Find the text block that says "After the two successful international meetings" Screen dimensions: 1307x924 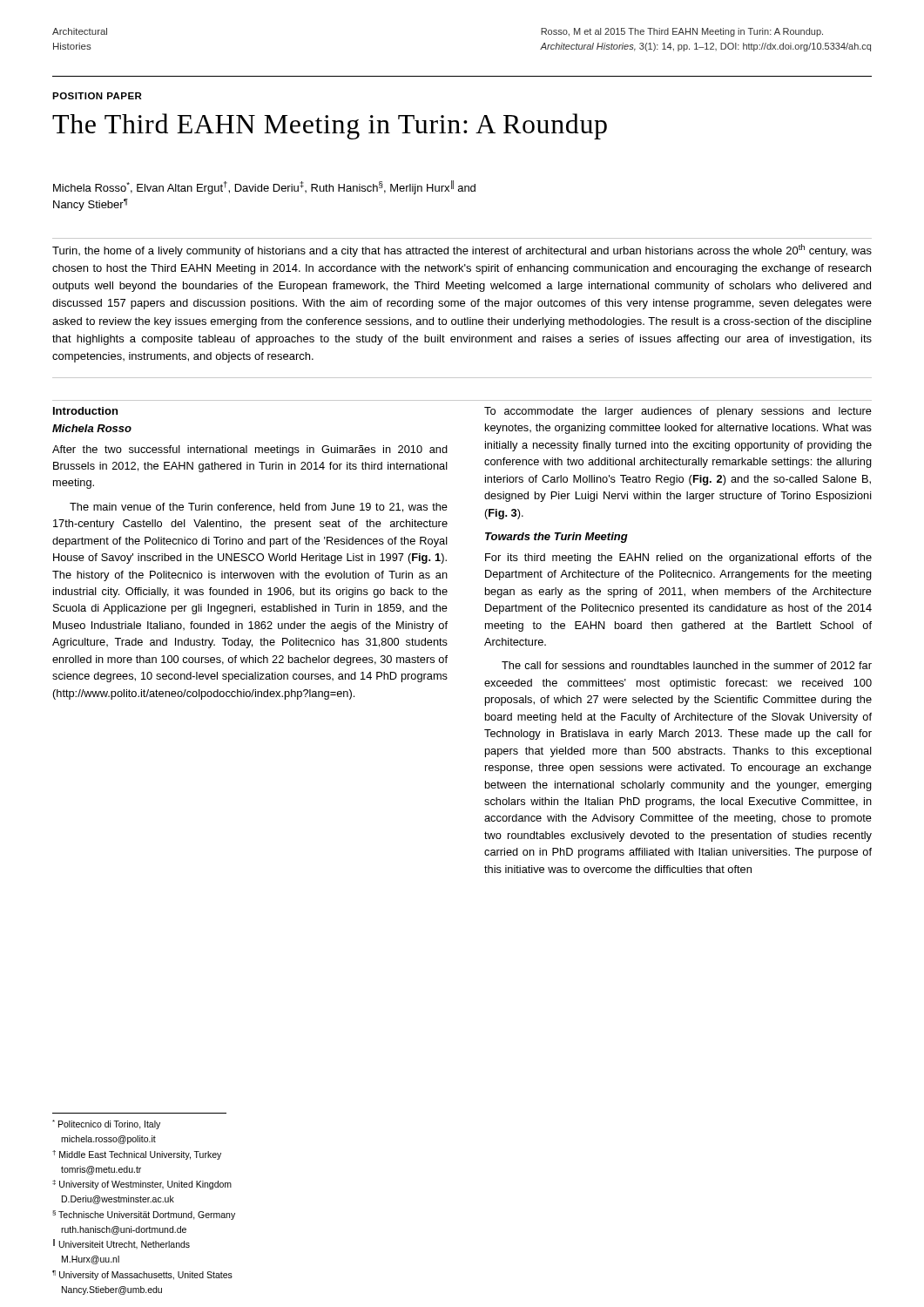tap(250, 571)
